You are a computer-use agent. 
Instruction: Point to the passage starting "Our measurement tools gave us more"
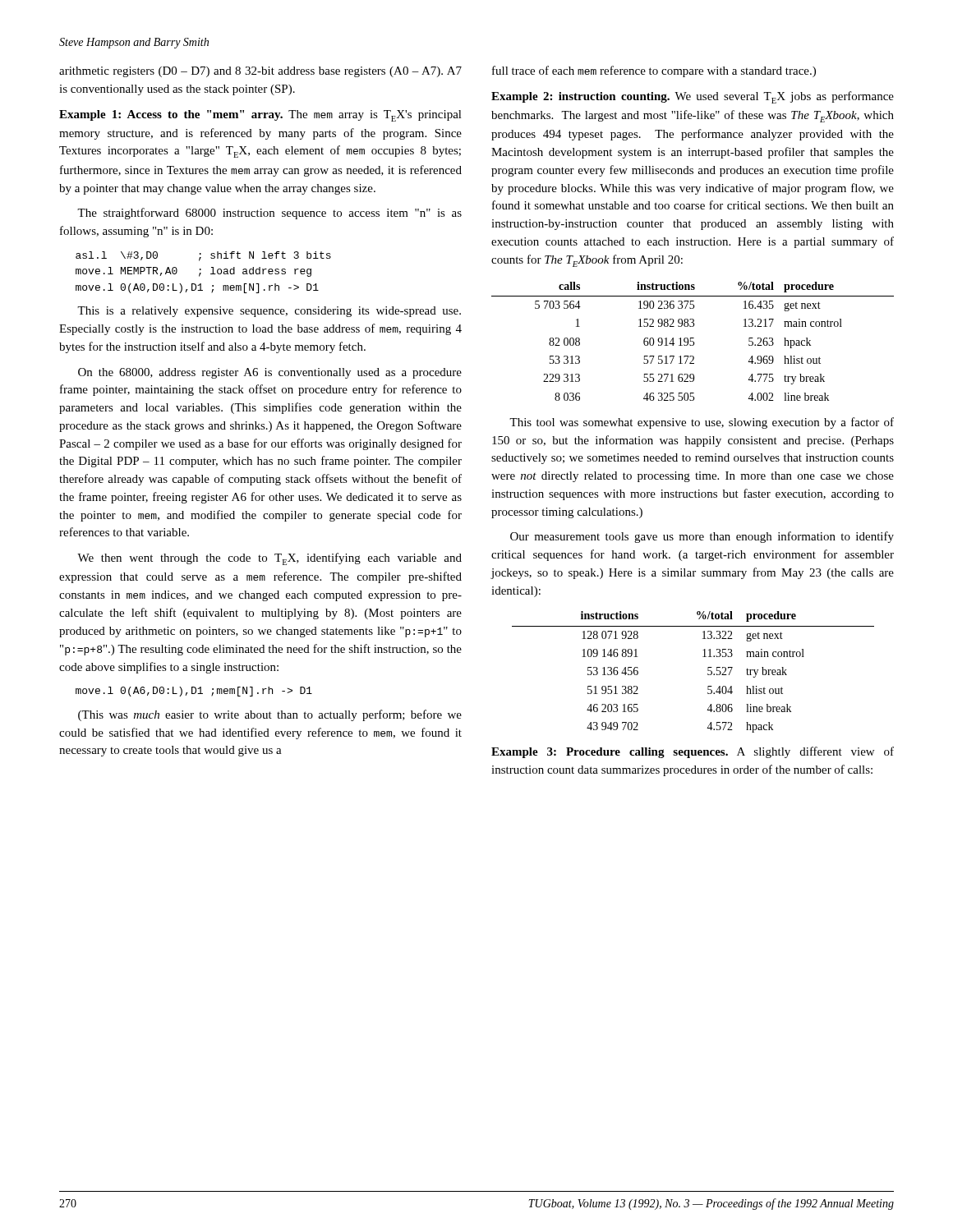(693, 564)
